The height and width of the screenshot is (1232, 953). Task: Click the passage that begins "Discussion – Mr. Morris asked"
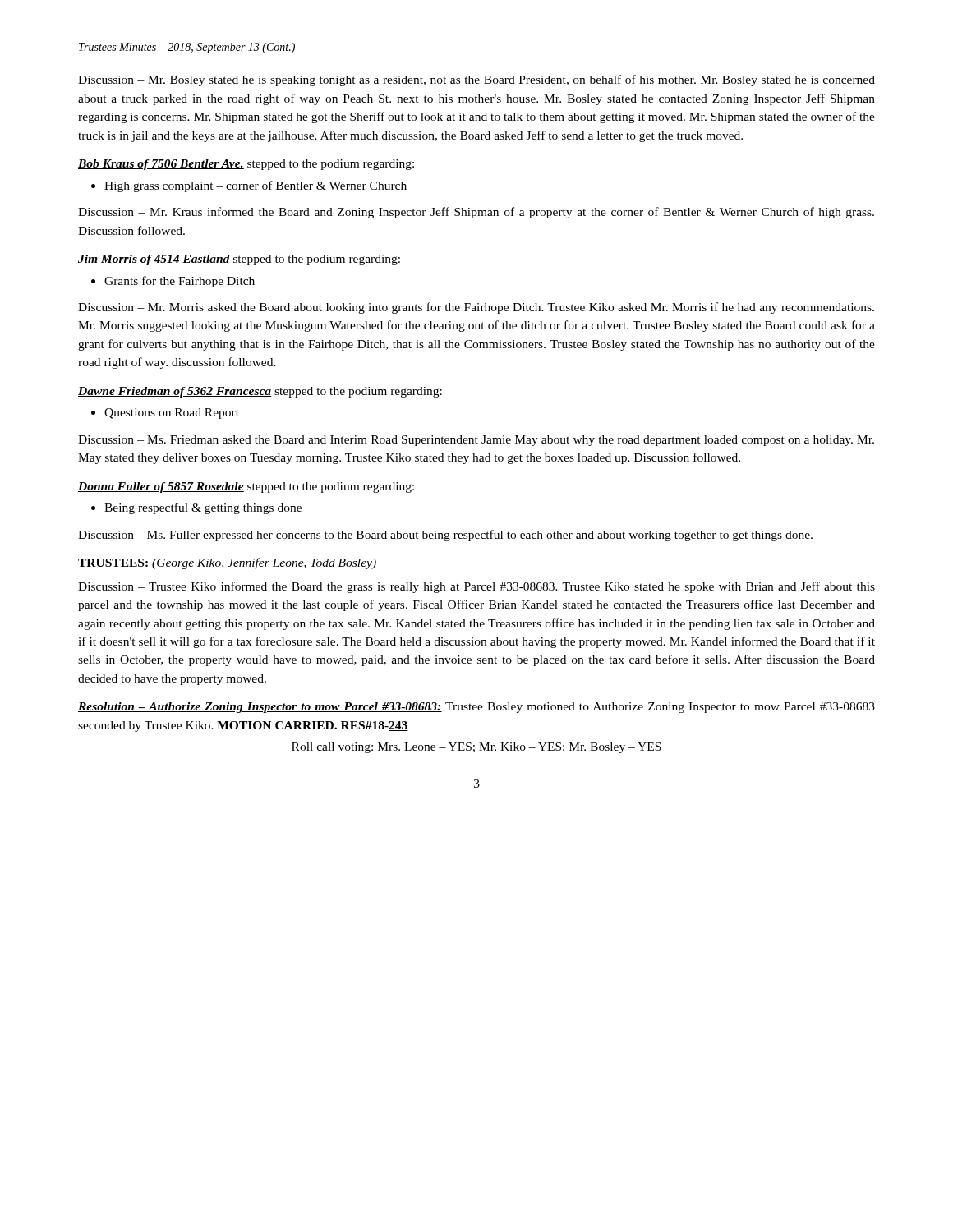[476, 335]
